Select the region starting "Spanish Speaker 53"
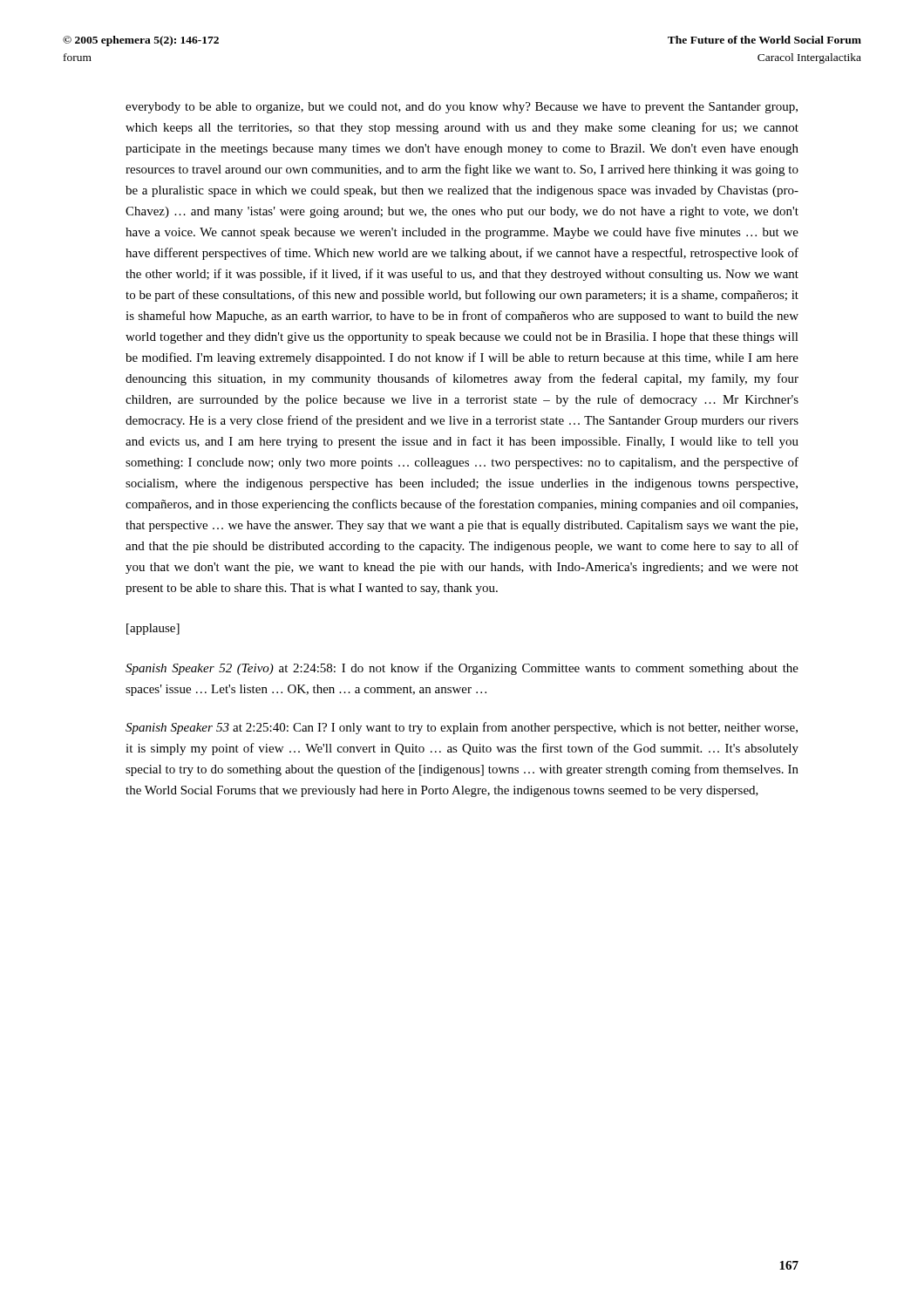924x1308 pixels. (462, 759)
